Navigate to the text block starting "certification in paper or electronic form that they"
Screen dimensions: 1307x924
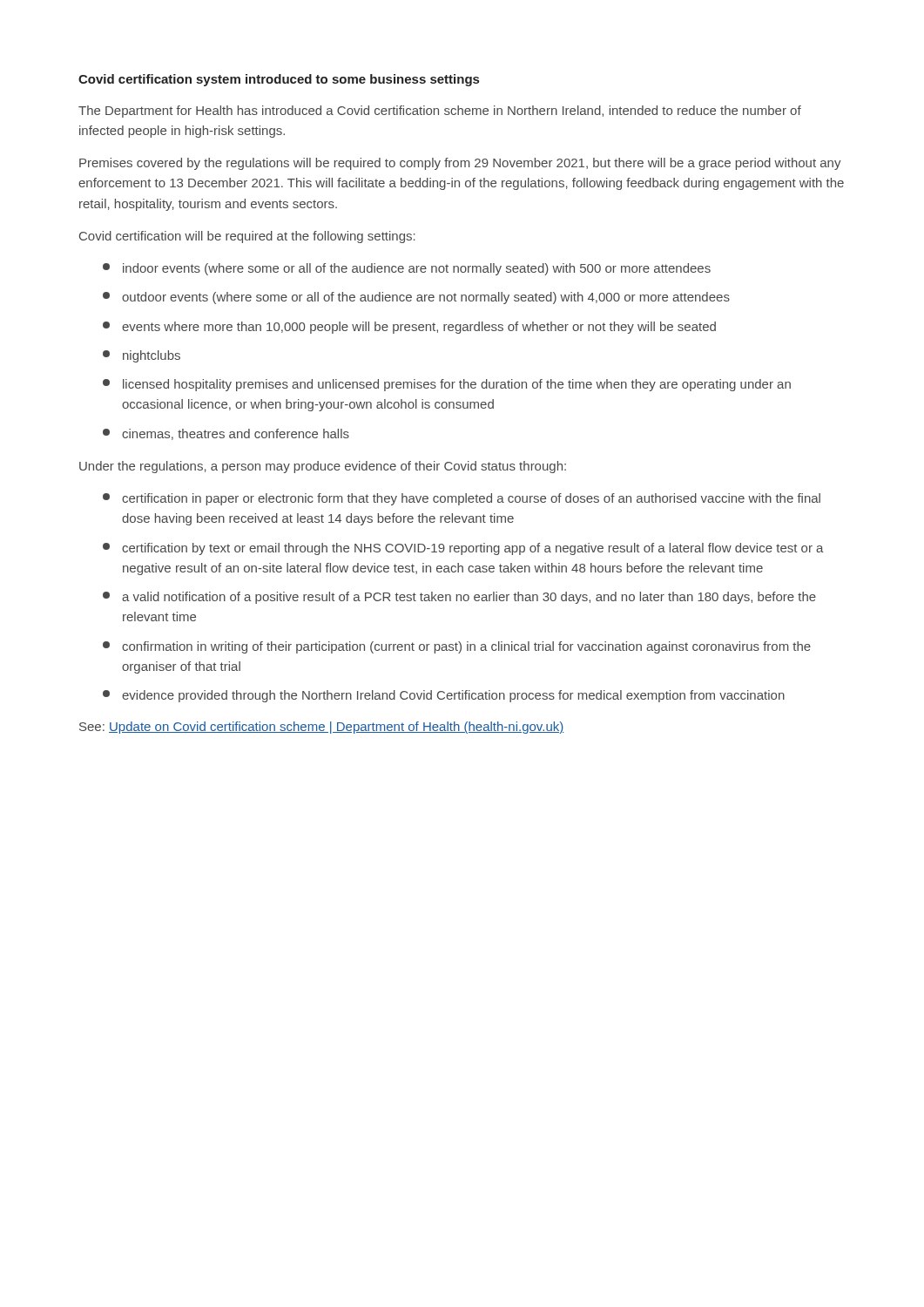(474, 508)
